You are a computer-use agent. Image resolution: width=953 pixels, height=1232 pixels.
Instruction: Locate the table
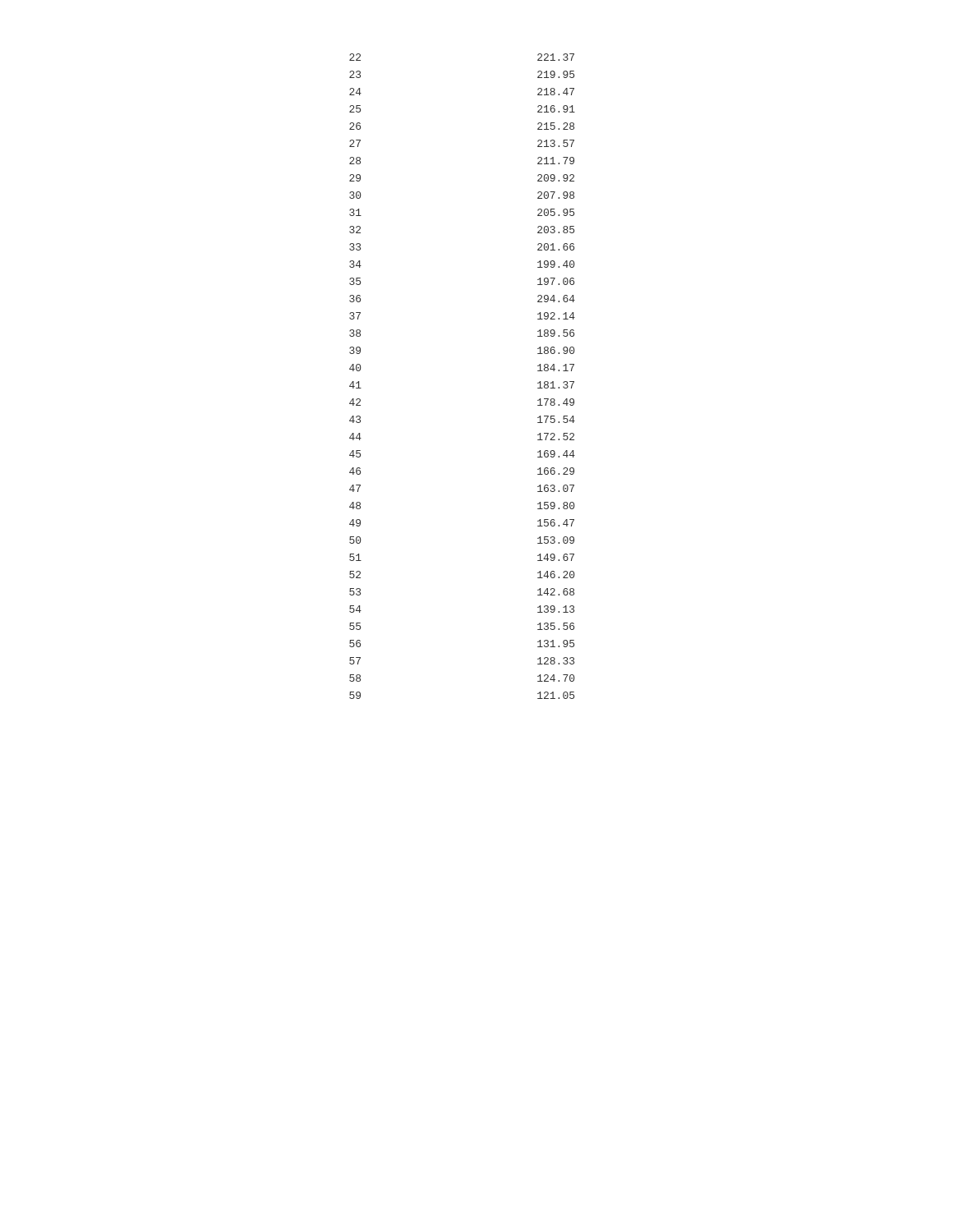pyautogui.click(x=370, y=377)
